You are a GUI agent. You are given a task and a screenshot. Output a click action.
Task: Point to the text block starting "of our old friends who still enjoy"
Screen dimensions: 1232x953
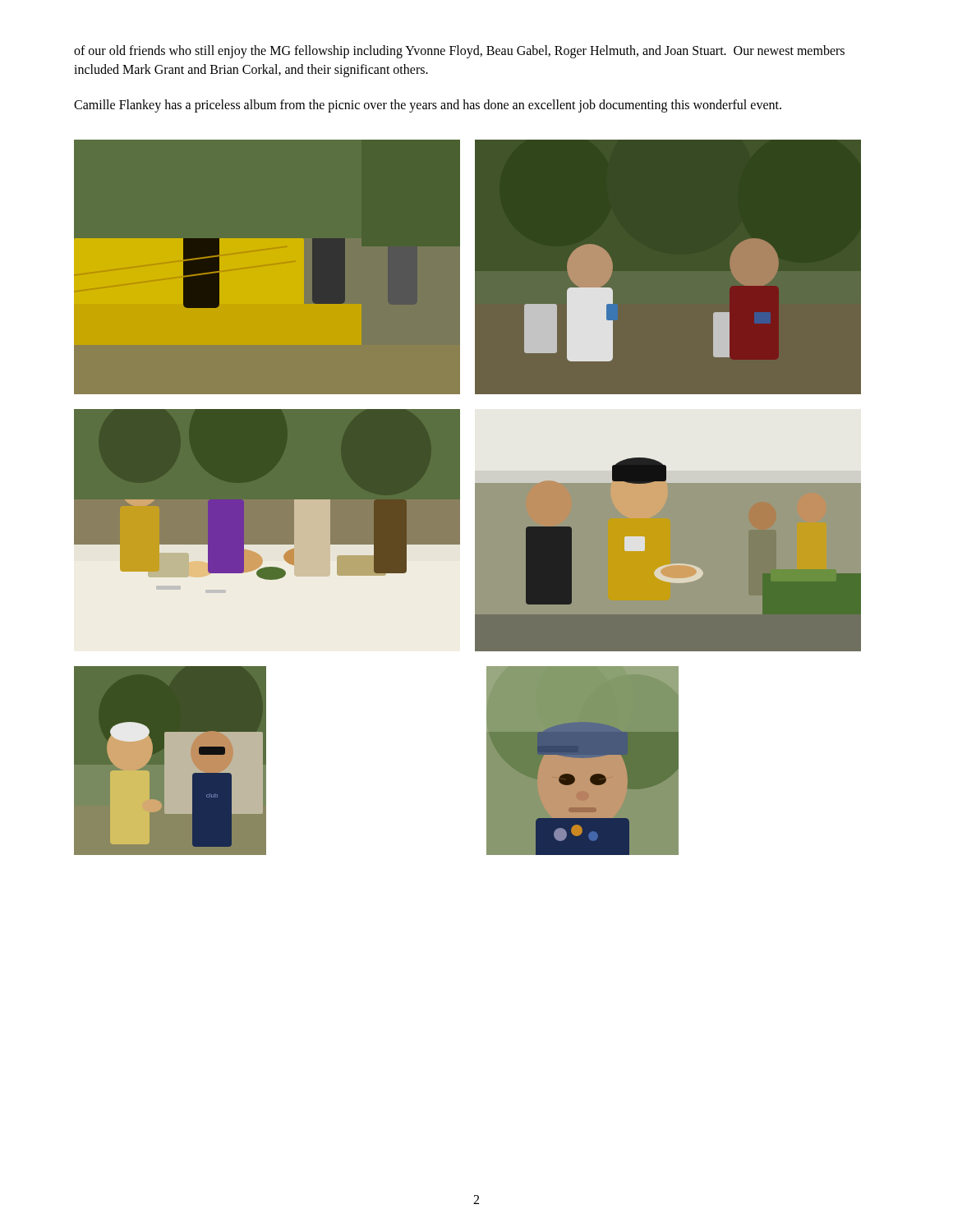click(459, 60)
